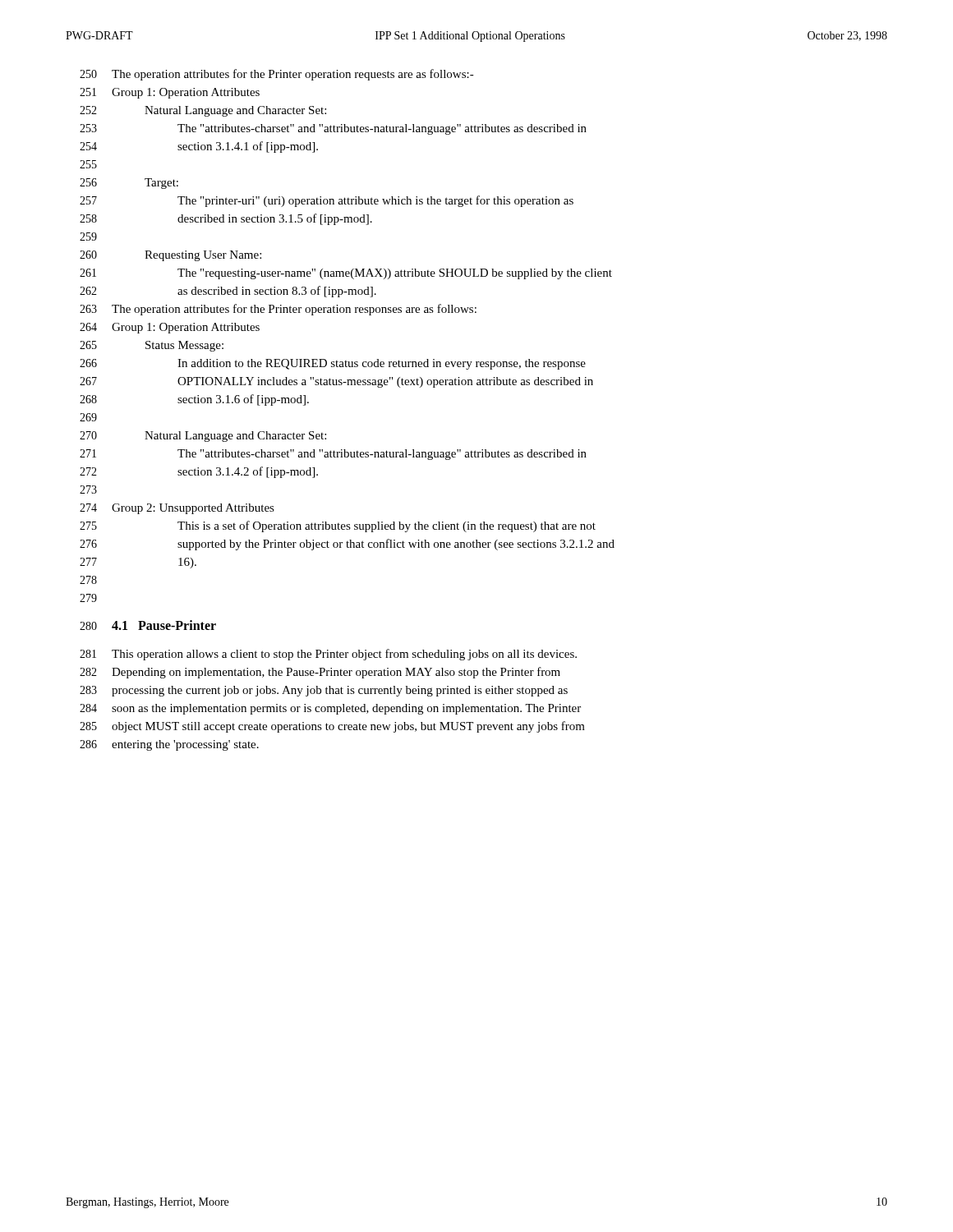Click on the element starting "266 In addition to the REQUIRED status"

pyautogui.click(x=476, y=364)
